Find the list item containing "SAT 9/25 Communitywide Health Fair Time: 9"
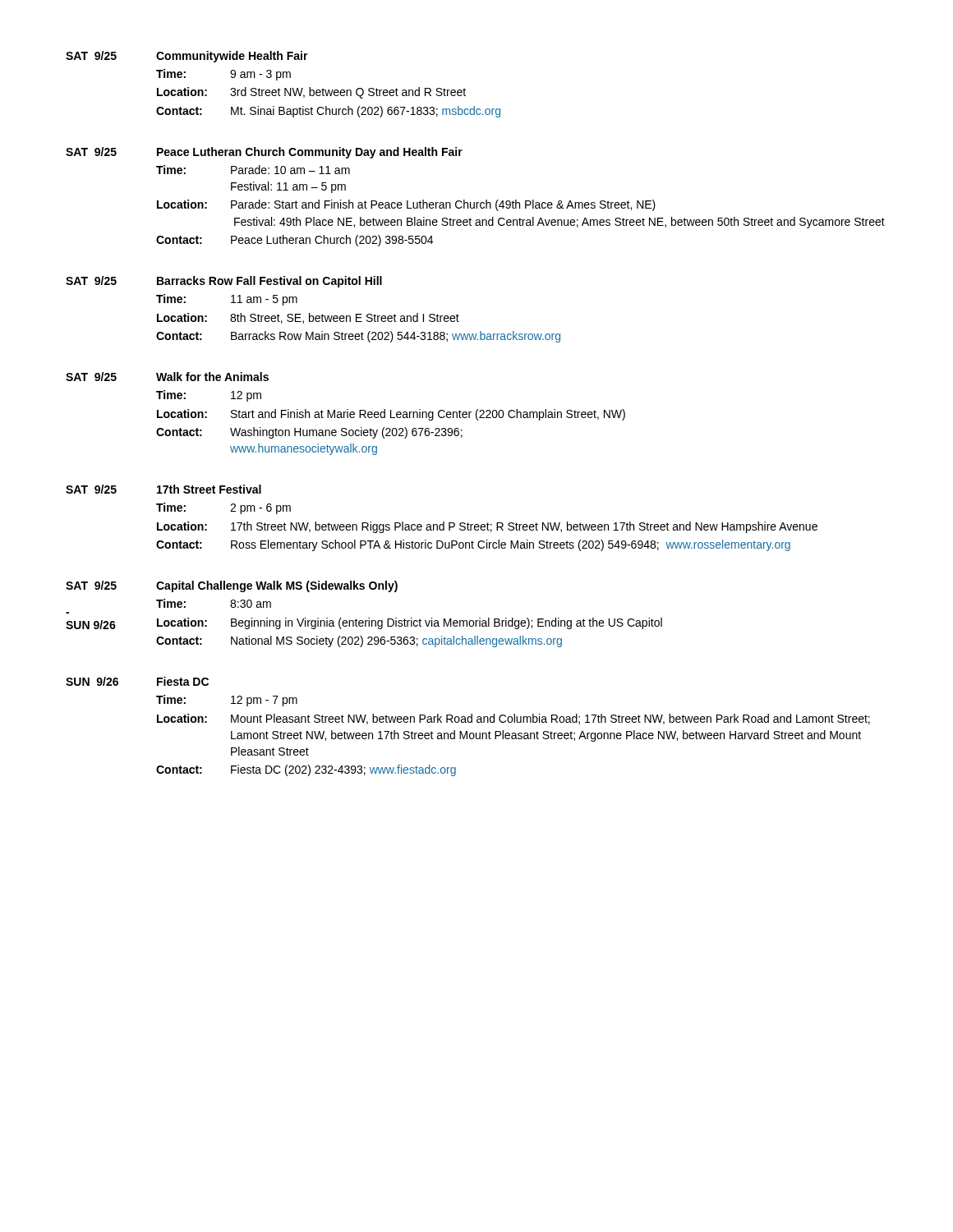Viewport: 953px width, 1232px height. coord(476,85)
